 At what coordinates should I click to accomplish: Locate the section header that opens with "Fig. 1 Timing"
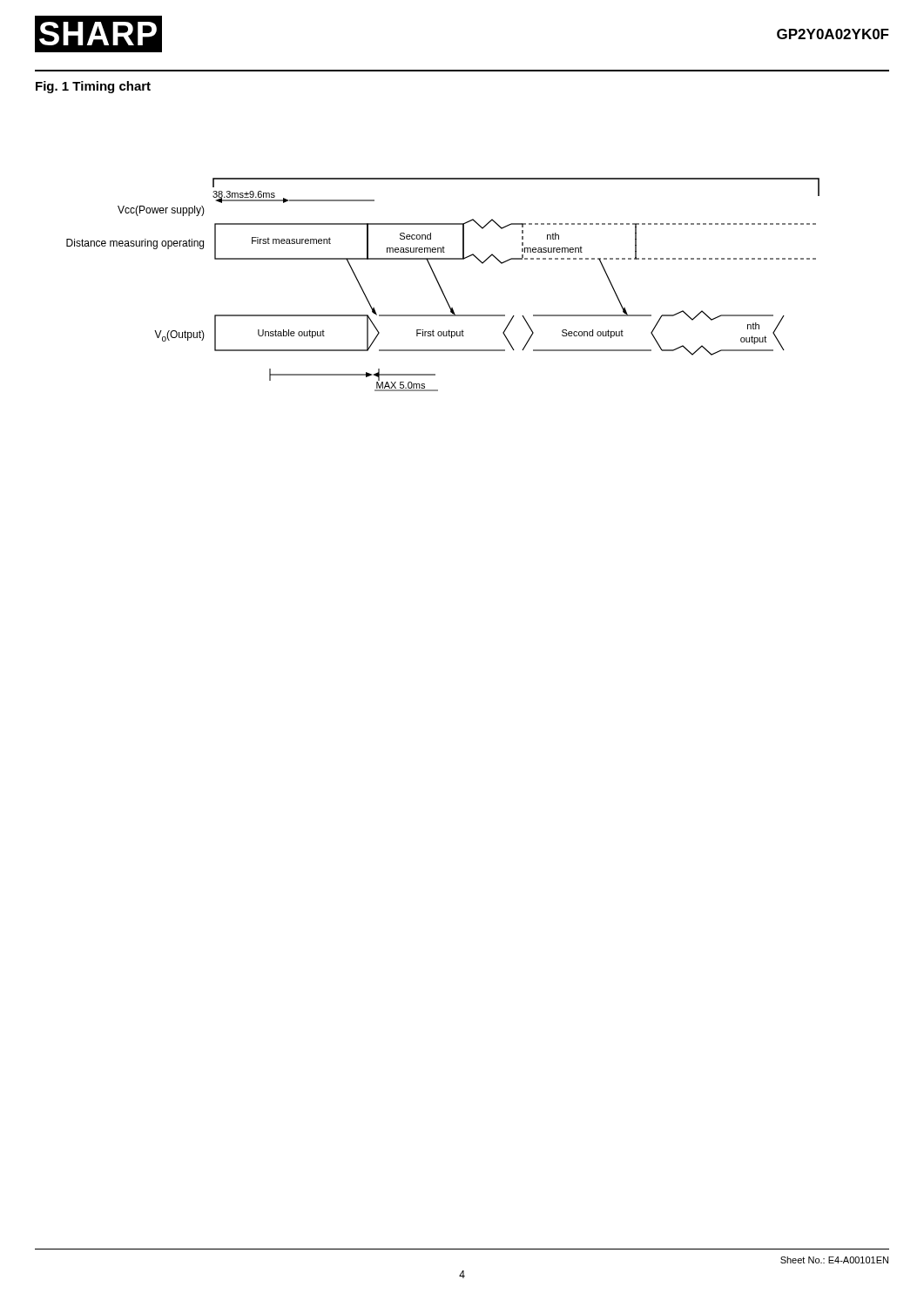(x=93, y=86)
